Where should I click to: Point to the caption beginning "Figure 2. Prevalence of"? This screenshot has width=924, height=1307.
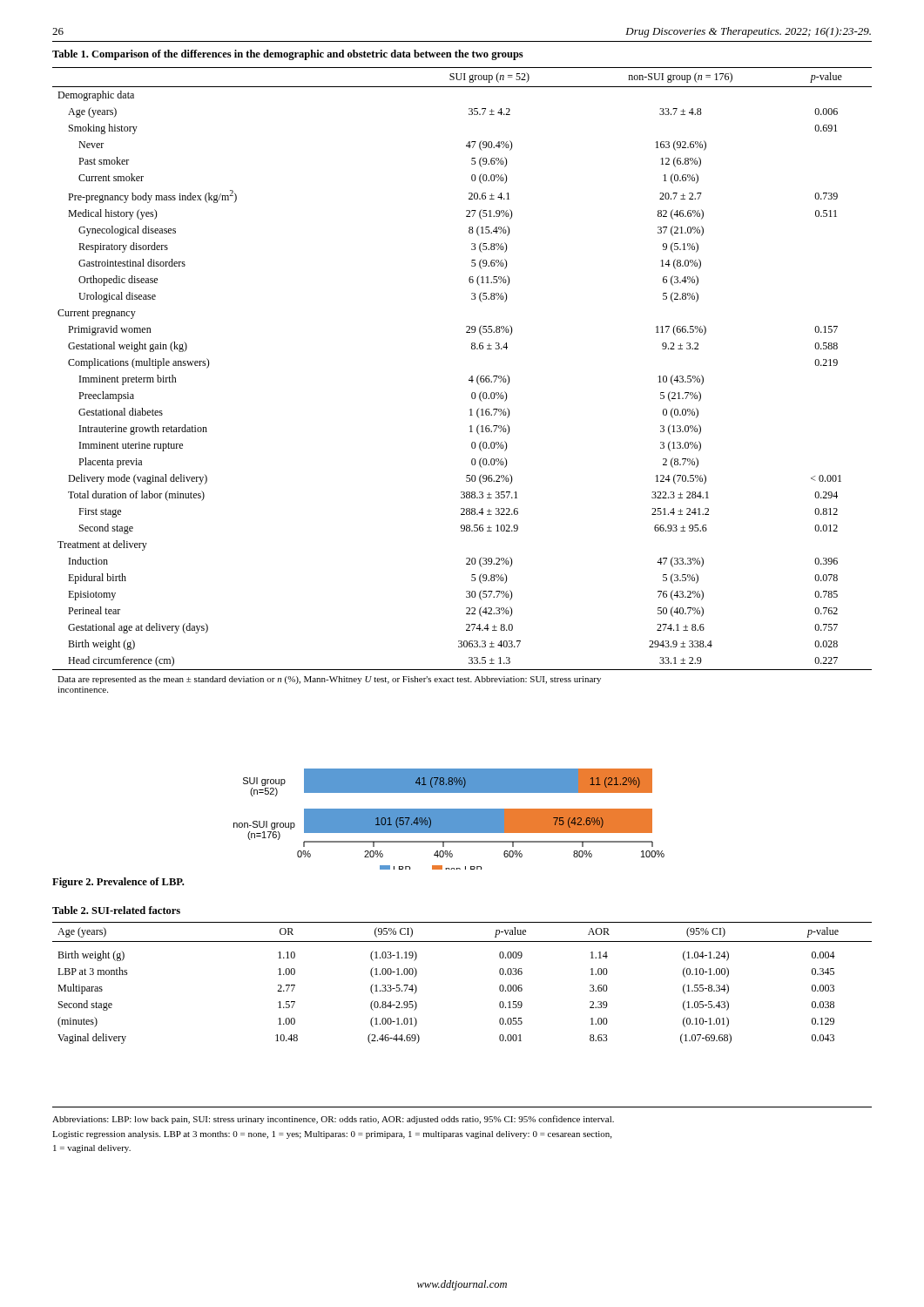[118, 882]
